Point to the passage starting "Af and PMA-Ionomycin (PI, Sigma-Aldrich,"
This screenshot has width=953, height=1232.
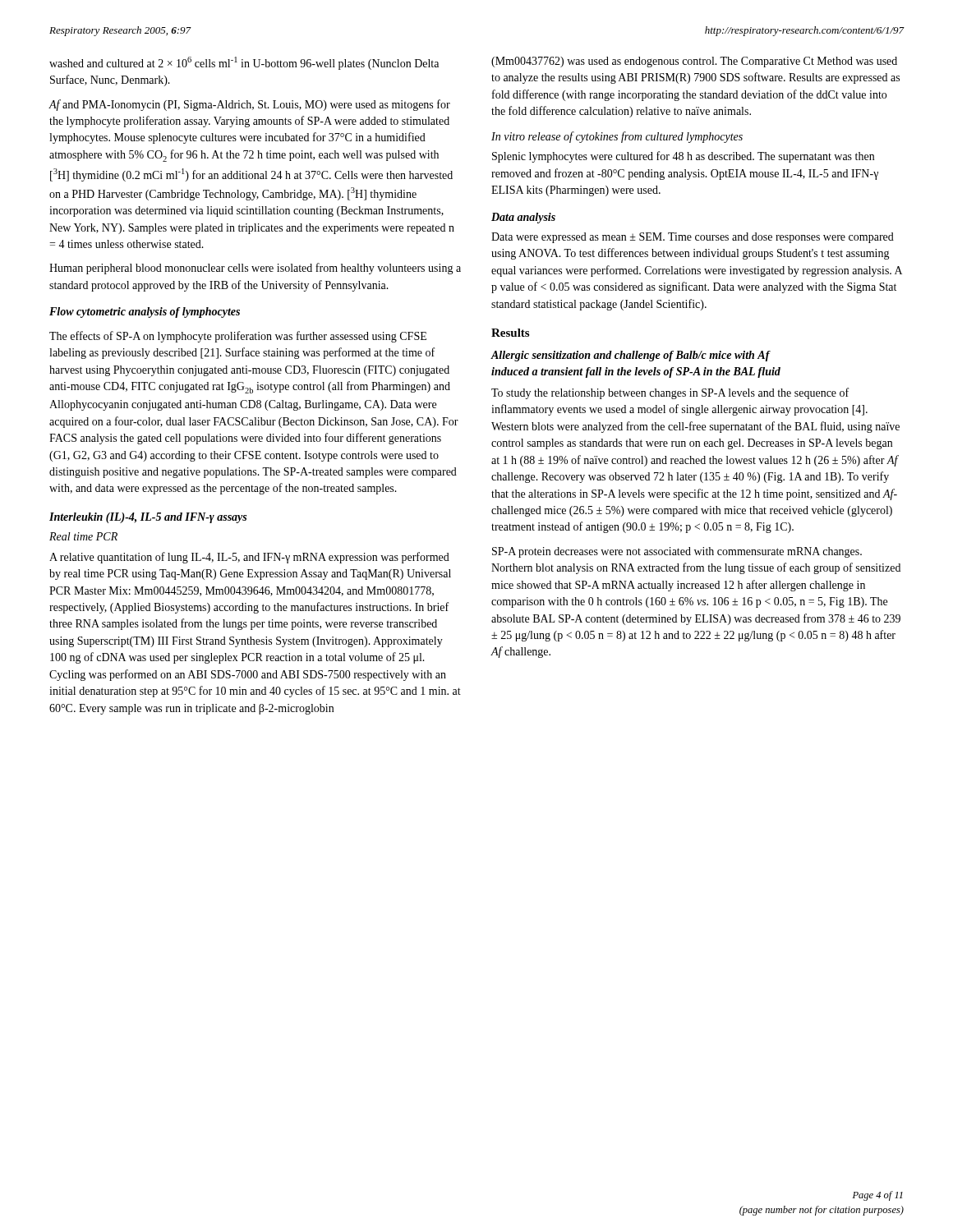[255, 175]
